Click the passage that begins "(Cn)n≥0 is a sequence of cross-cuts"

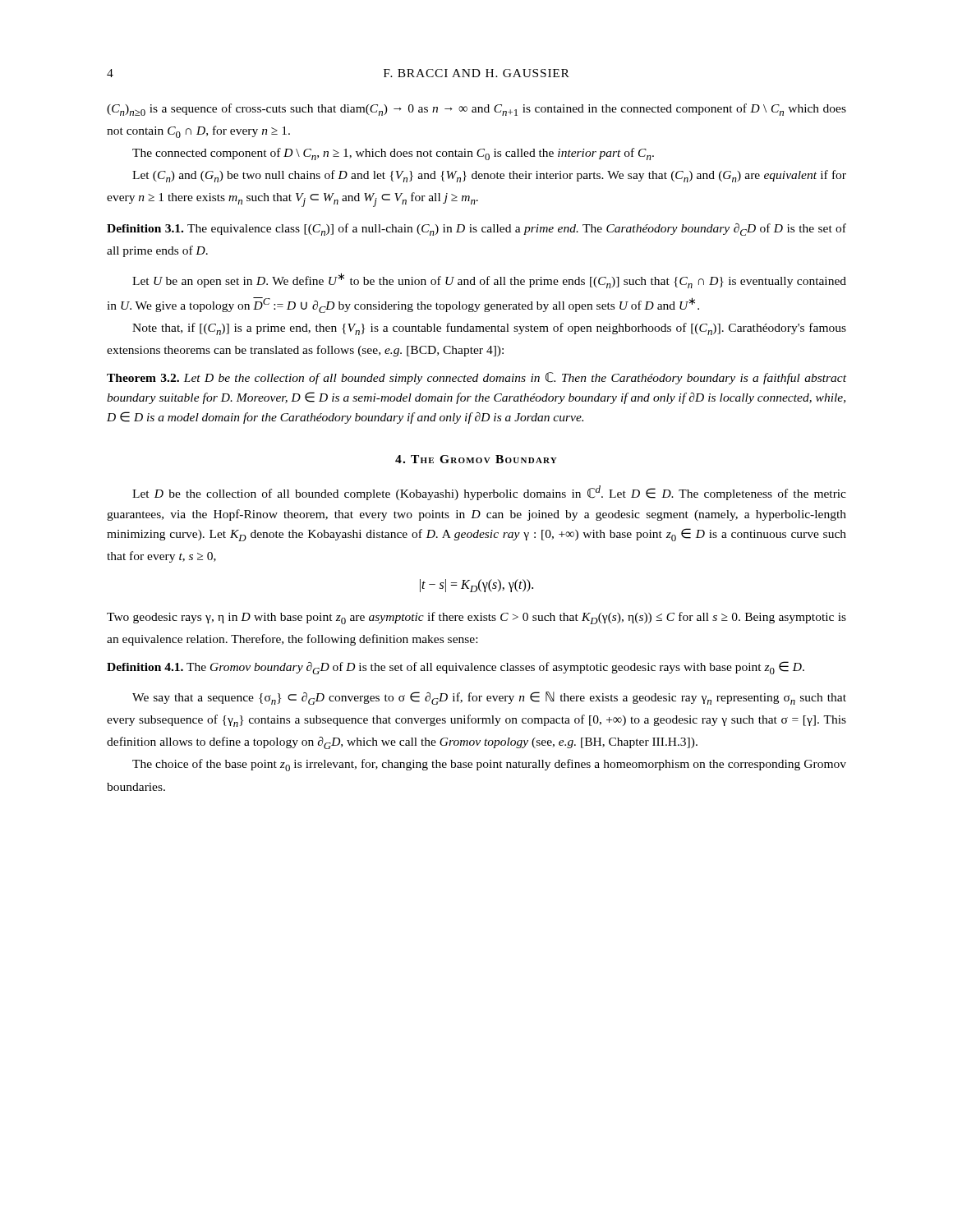click(476, 121)
